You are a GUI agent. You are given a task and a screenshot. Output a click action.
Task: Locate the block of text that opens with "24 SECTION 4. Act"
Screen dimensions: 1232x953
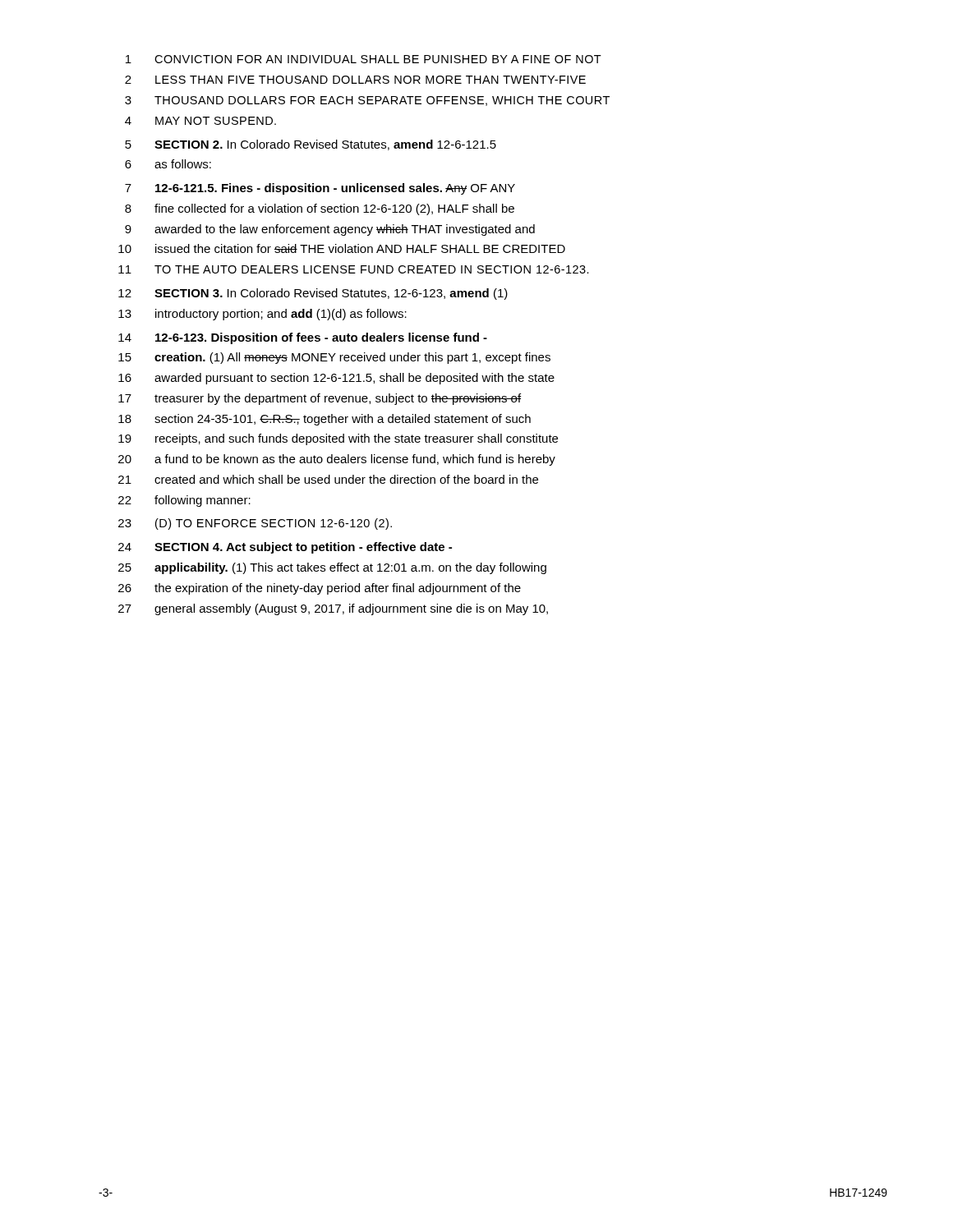[x=285, y=548]
